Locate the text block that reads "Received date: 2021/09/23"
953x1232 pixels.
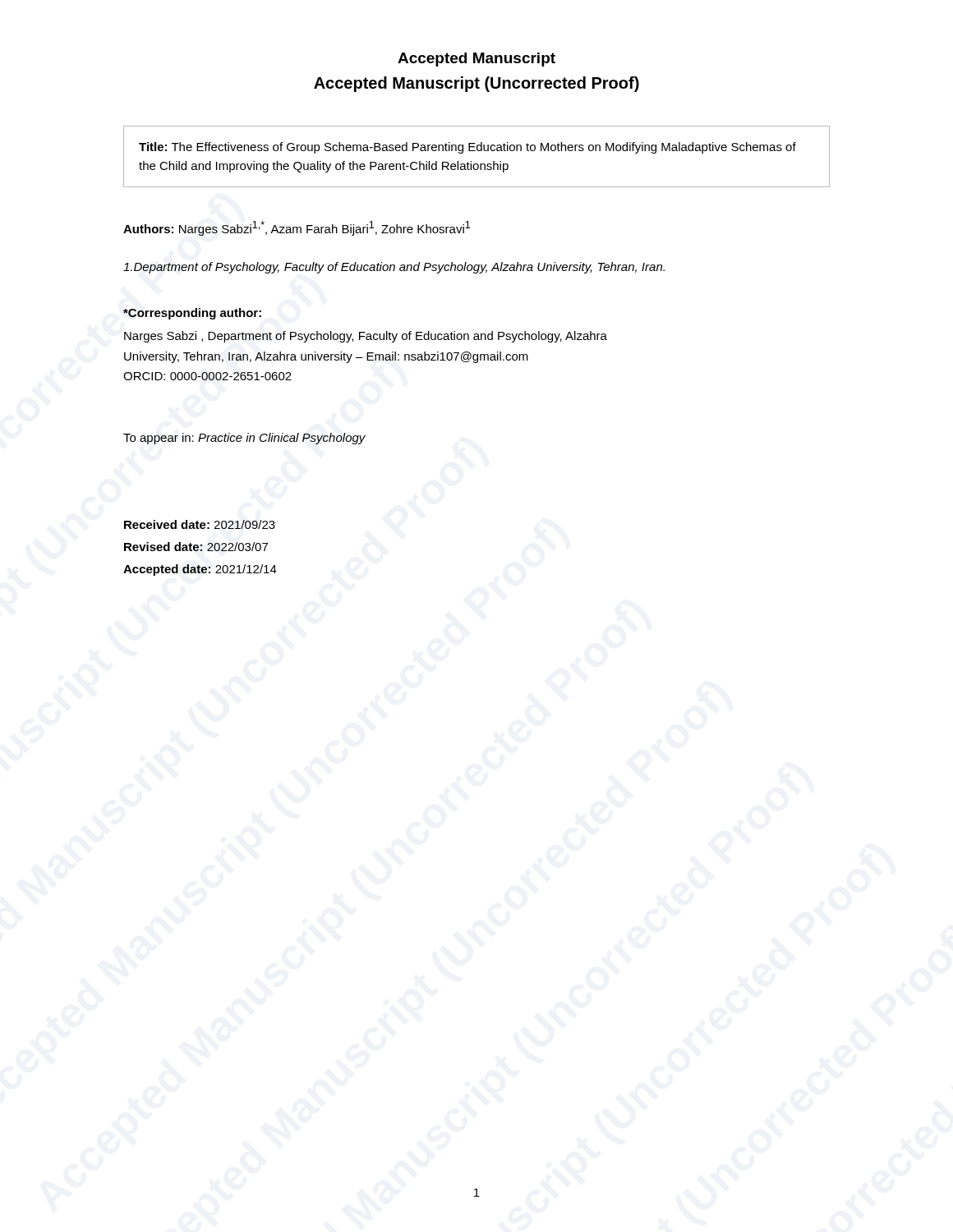[x=200, y=547]
